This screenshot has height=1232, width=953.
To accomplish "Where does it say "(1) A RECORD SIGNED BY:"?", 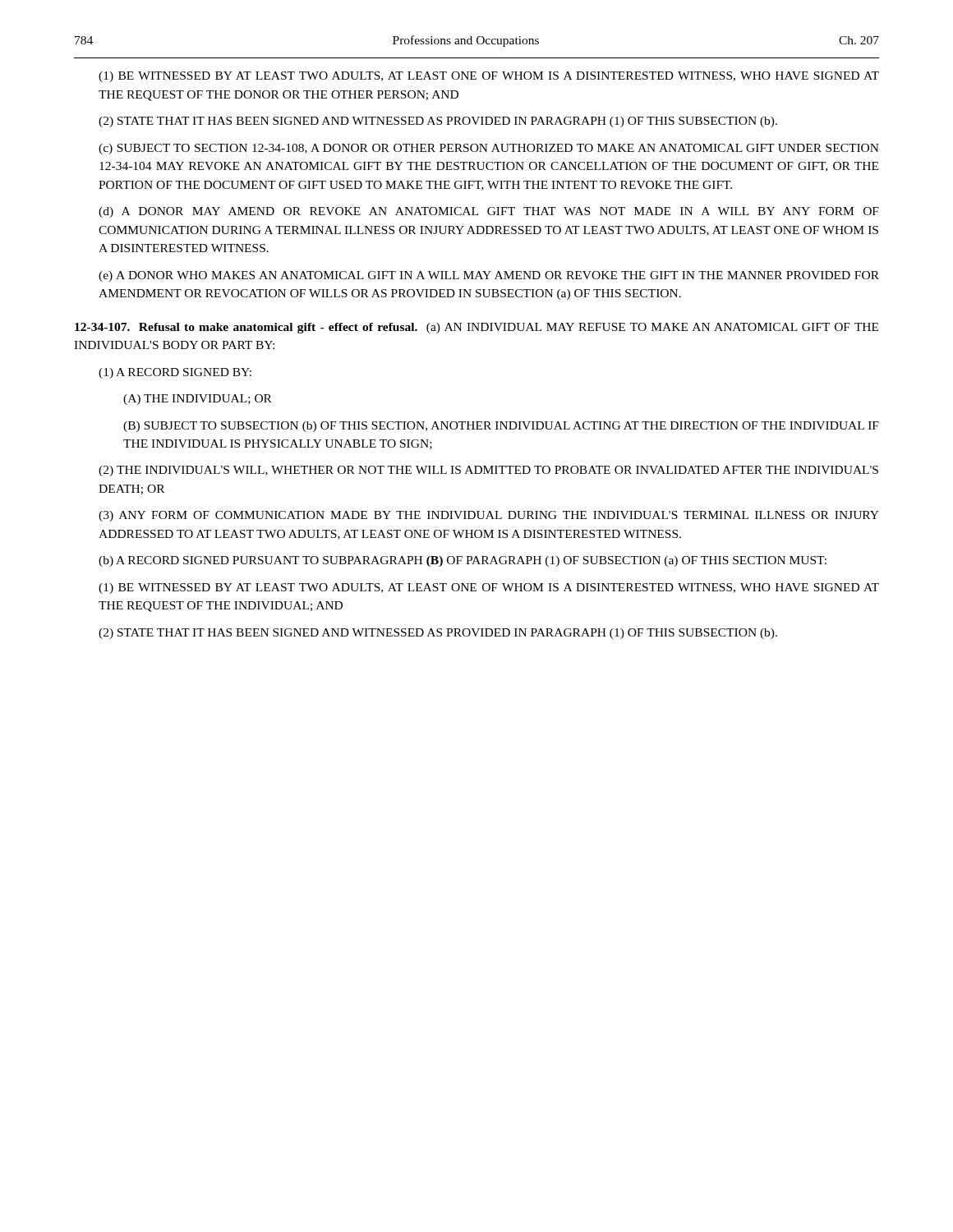I will coord(175,371).
